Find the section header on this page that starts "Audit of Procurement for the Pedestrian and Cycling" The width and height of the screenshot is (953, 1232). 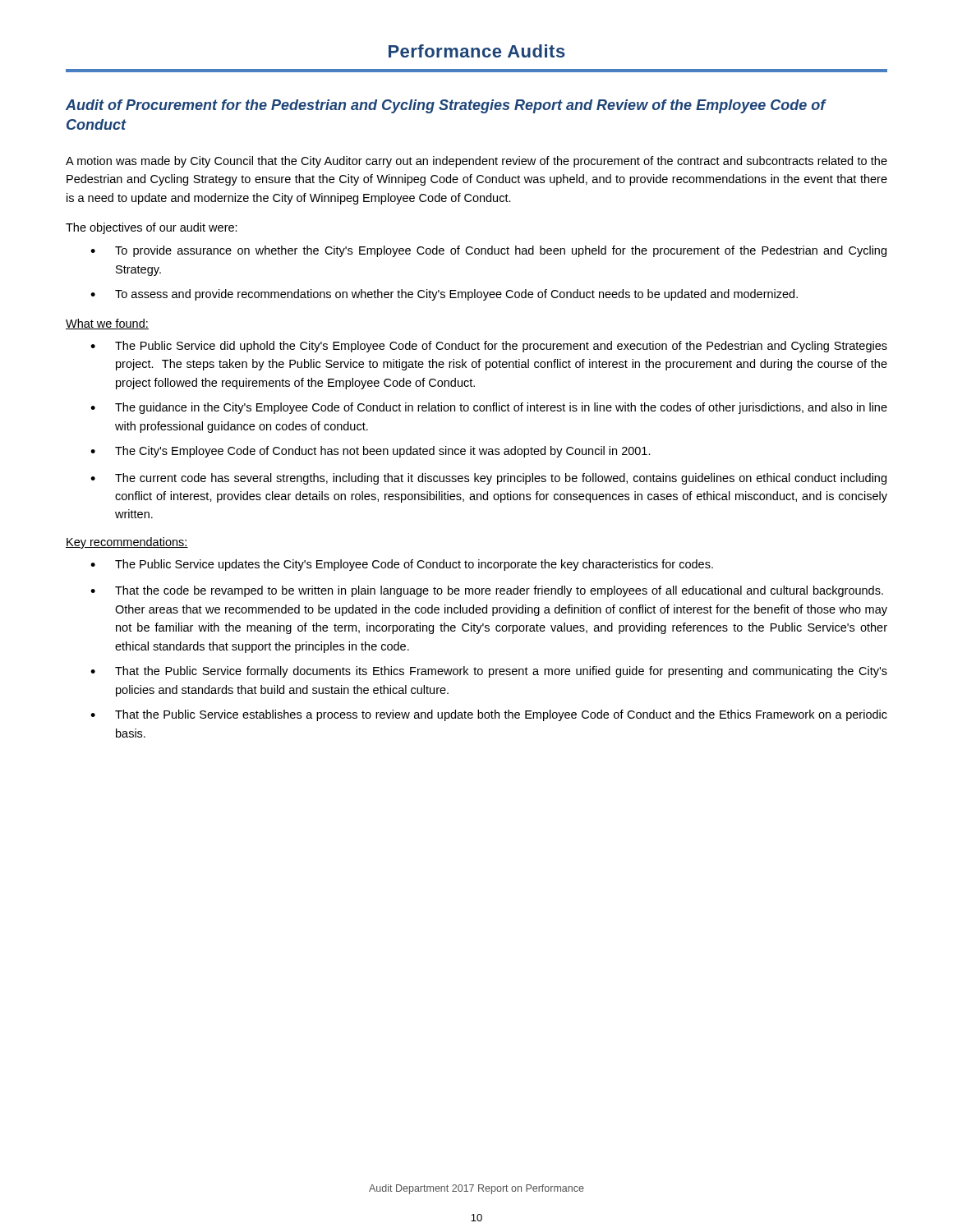(445, 115)
